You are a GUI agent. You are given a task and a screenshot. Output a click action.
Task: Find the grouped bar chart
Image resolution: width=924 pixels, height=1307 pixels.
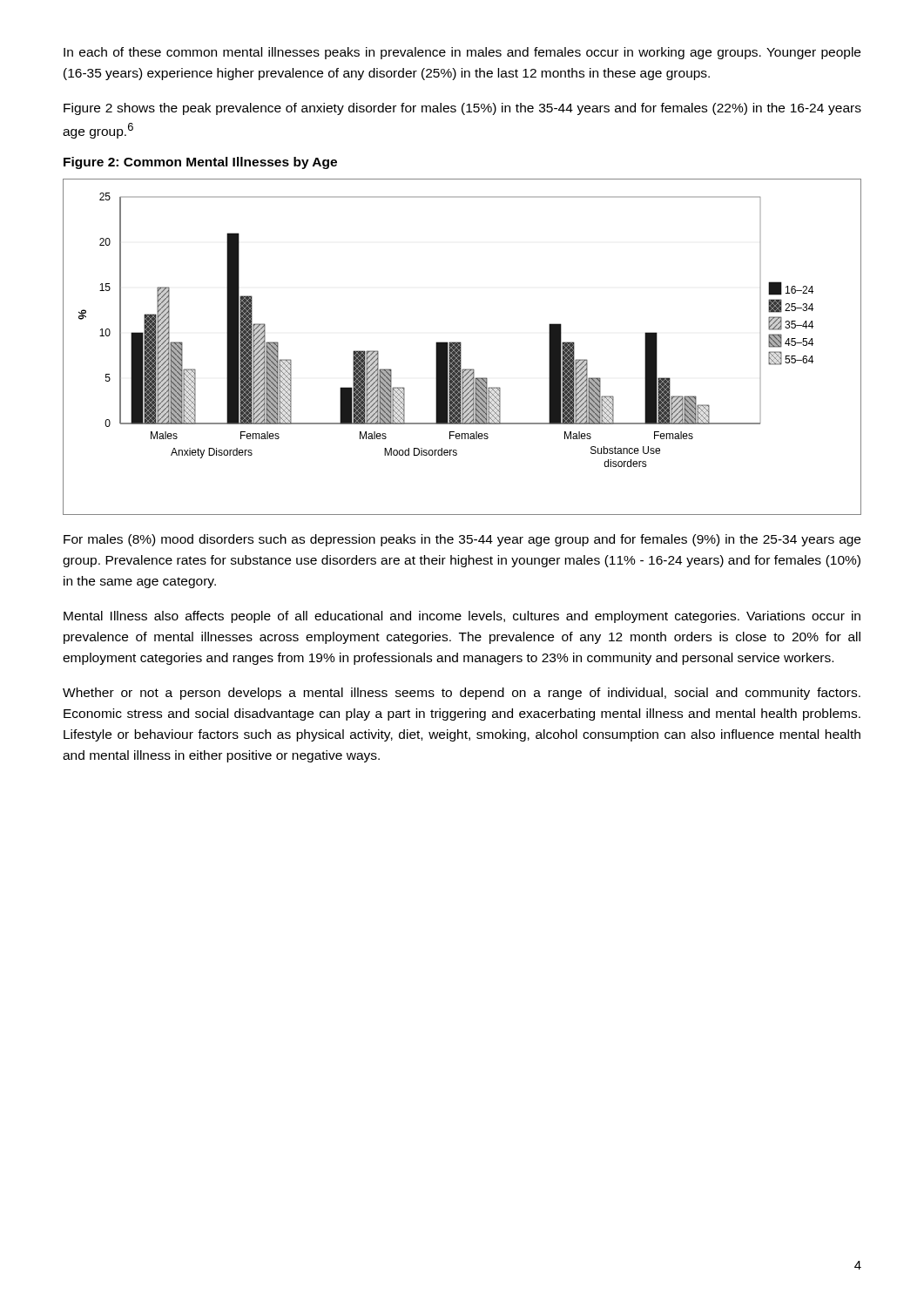(462, 347)
